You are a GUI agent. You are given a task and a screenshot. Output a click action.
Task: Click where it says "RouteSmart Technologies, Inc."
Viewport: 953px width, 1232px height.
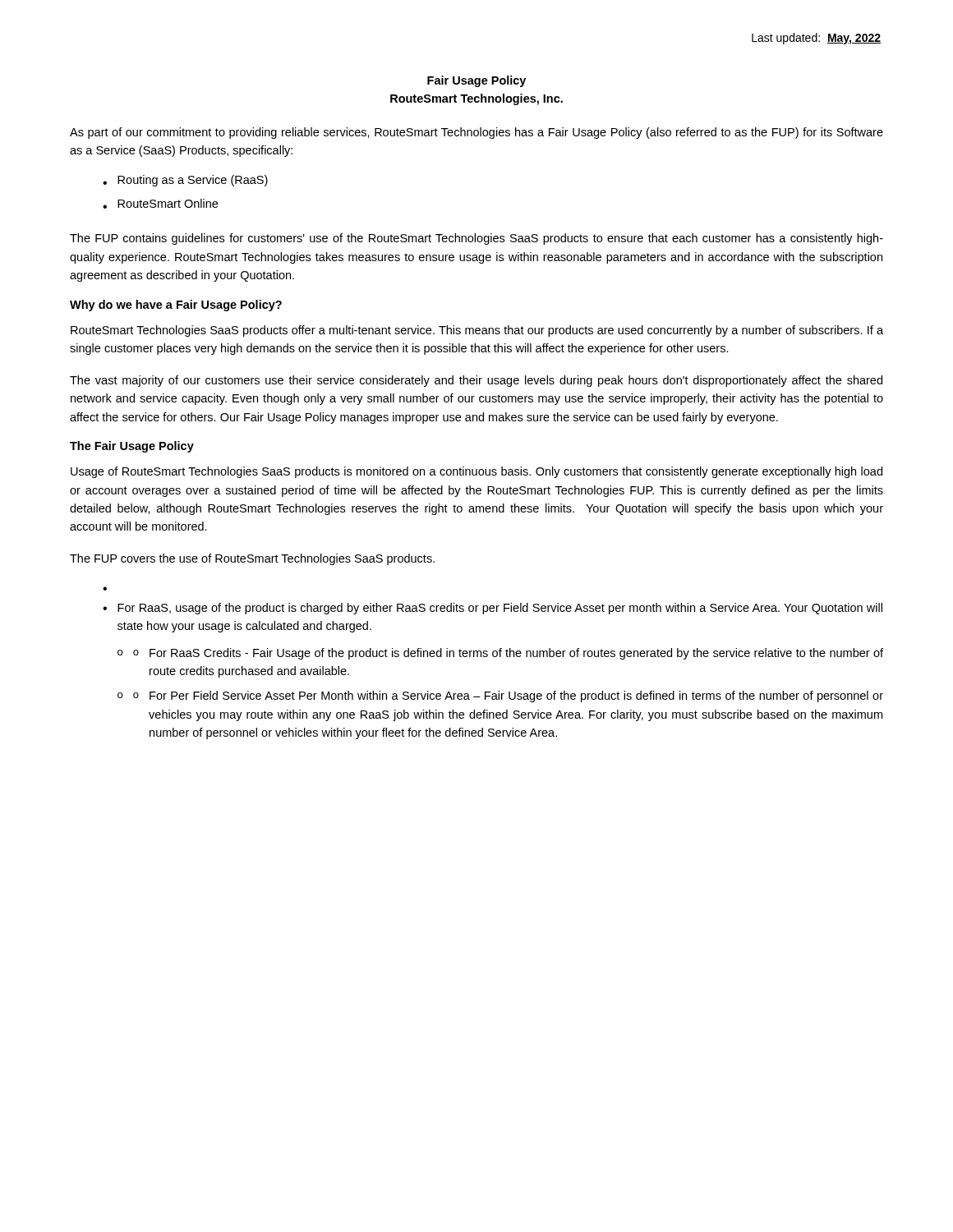click(476, 99)
